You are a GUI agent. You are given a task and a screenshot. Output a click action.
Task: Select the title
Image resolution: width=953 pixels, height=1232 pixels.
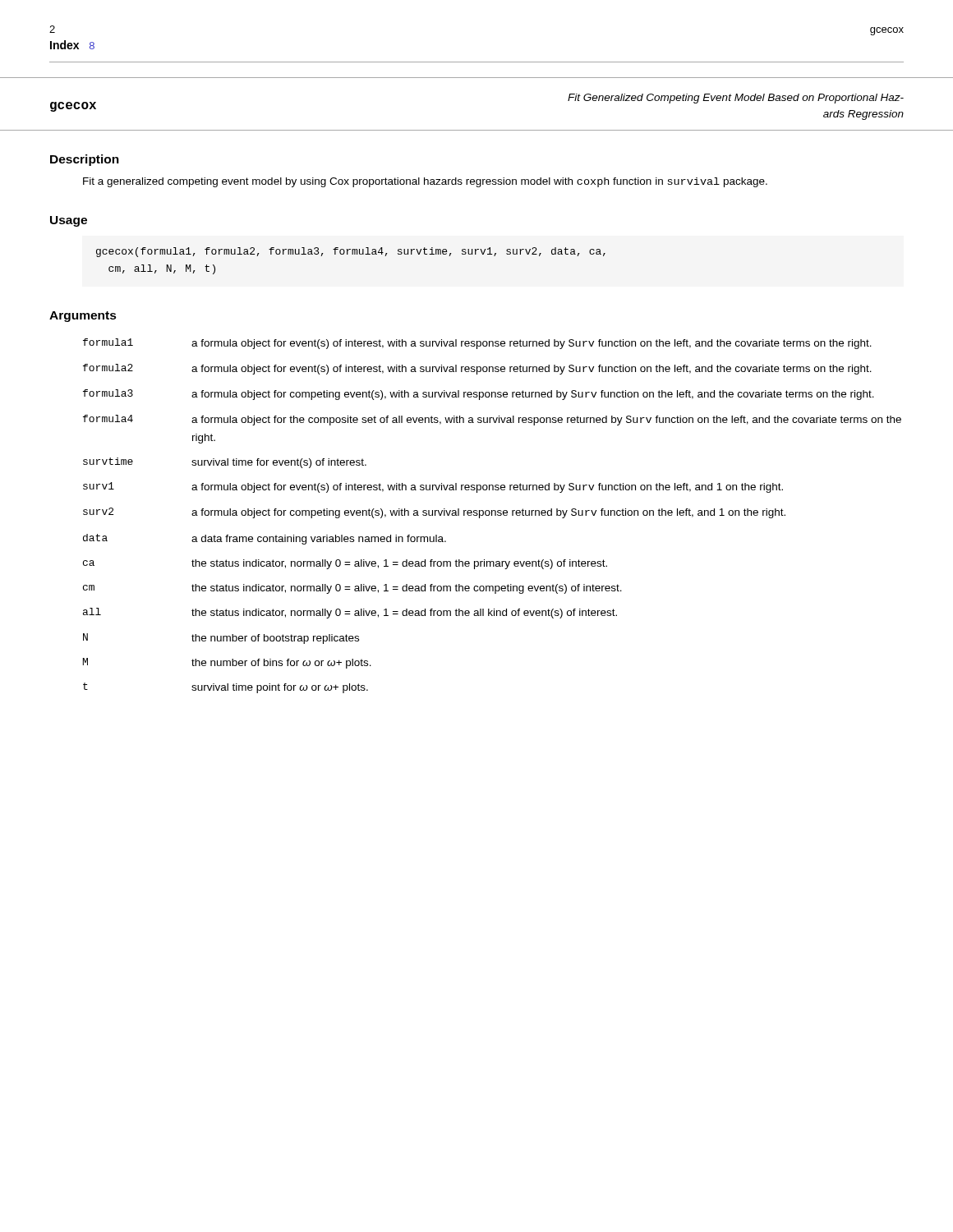point(73,106)
